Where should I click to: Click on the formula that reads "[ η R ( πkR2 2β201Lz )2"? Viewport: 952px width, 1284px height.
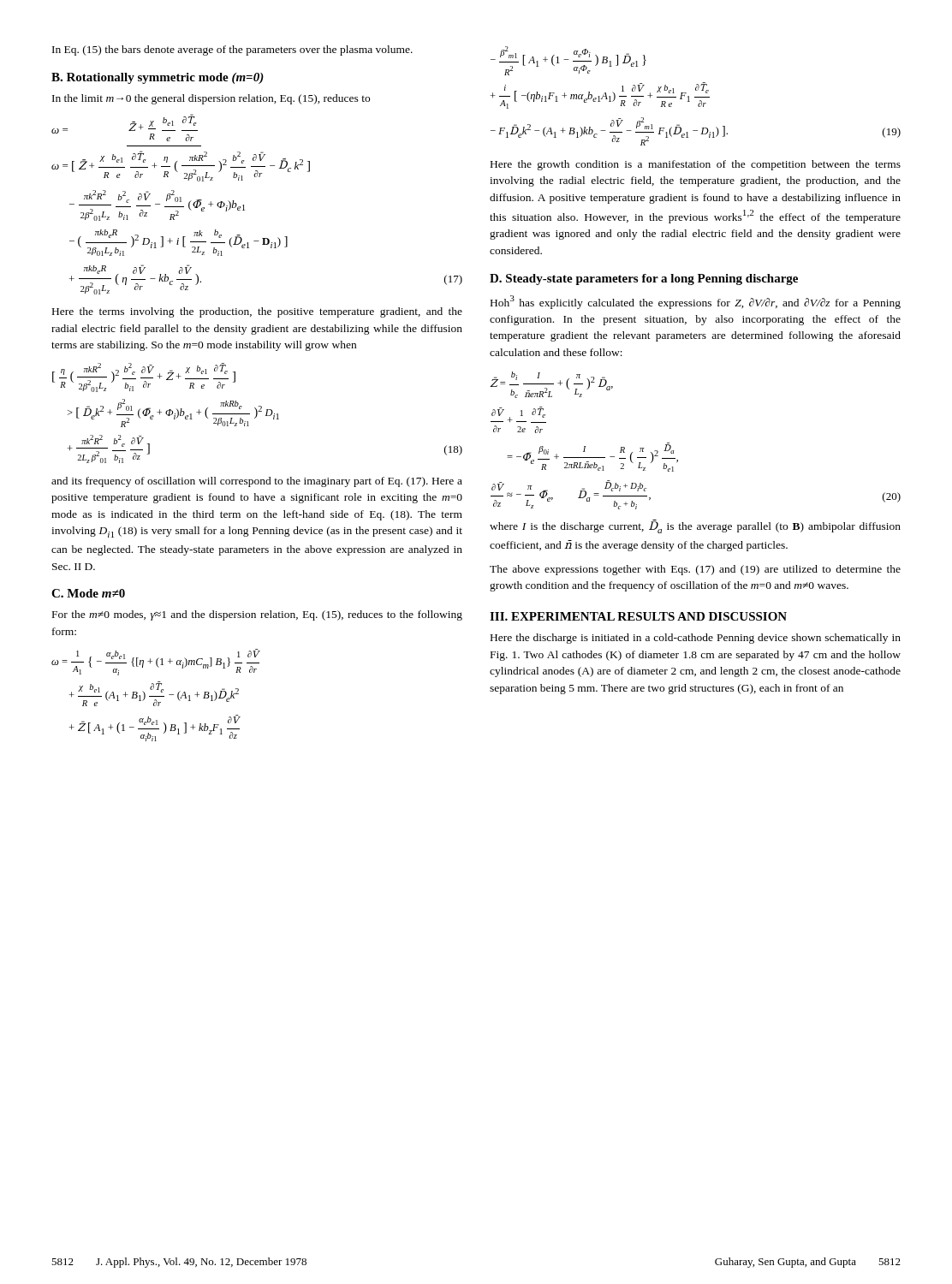[257, 414]
